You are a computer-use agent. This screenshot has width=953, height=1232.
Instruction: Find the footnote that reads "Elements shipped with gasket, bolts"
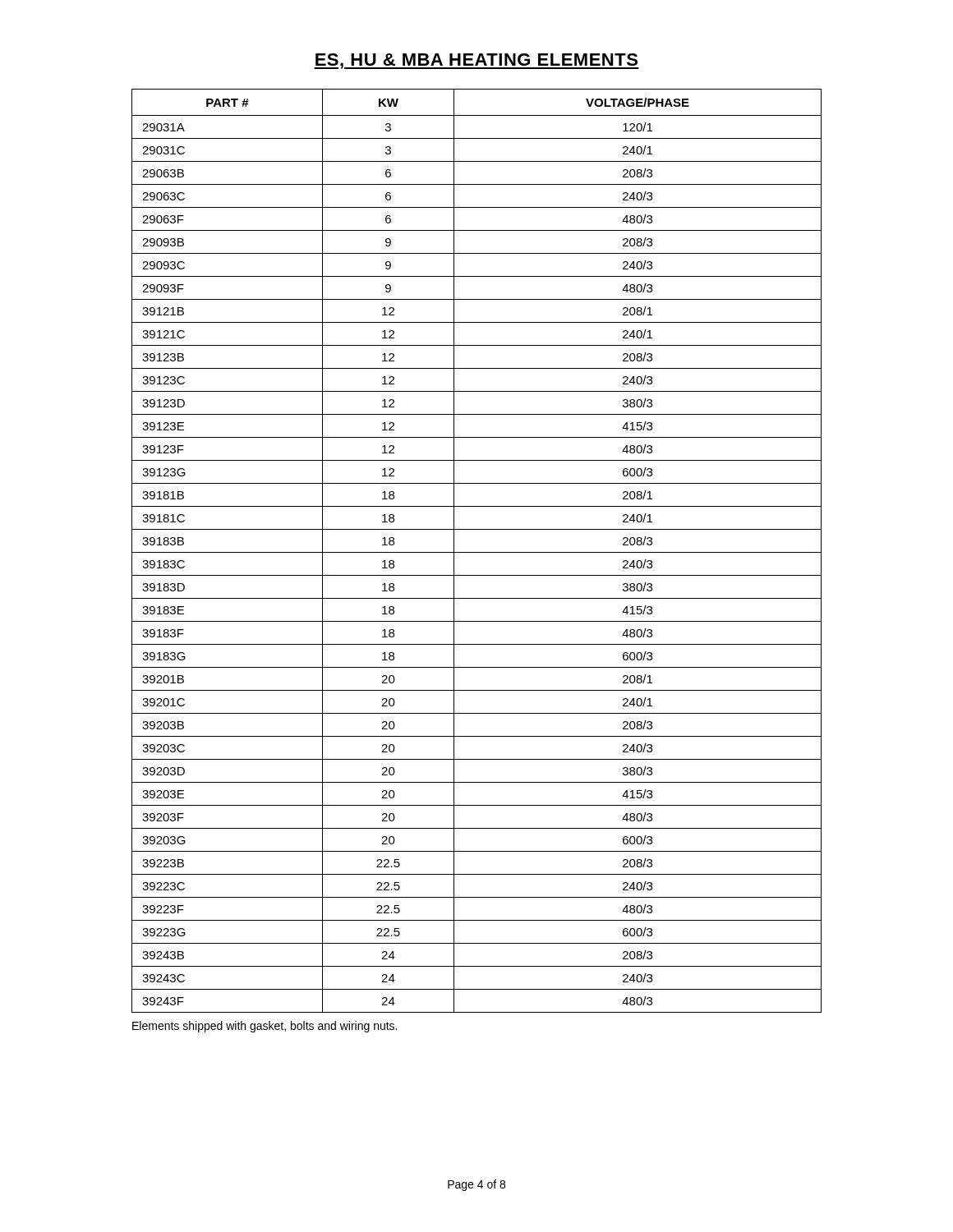click(x=265, y=1026)
